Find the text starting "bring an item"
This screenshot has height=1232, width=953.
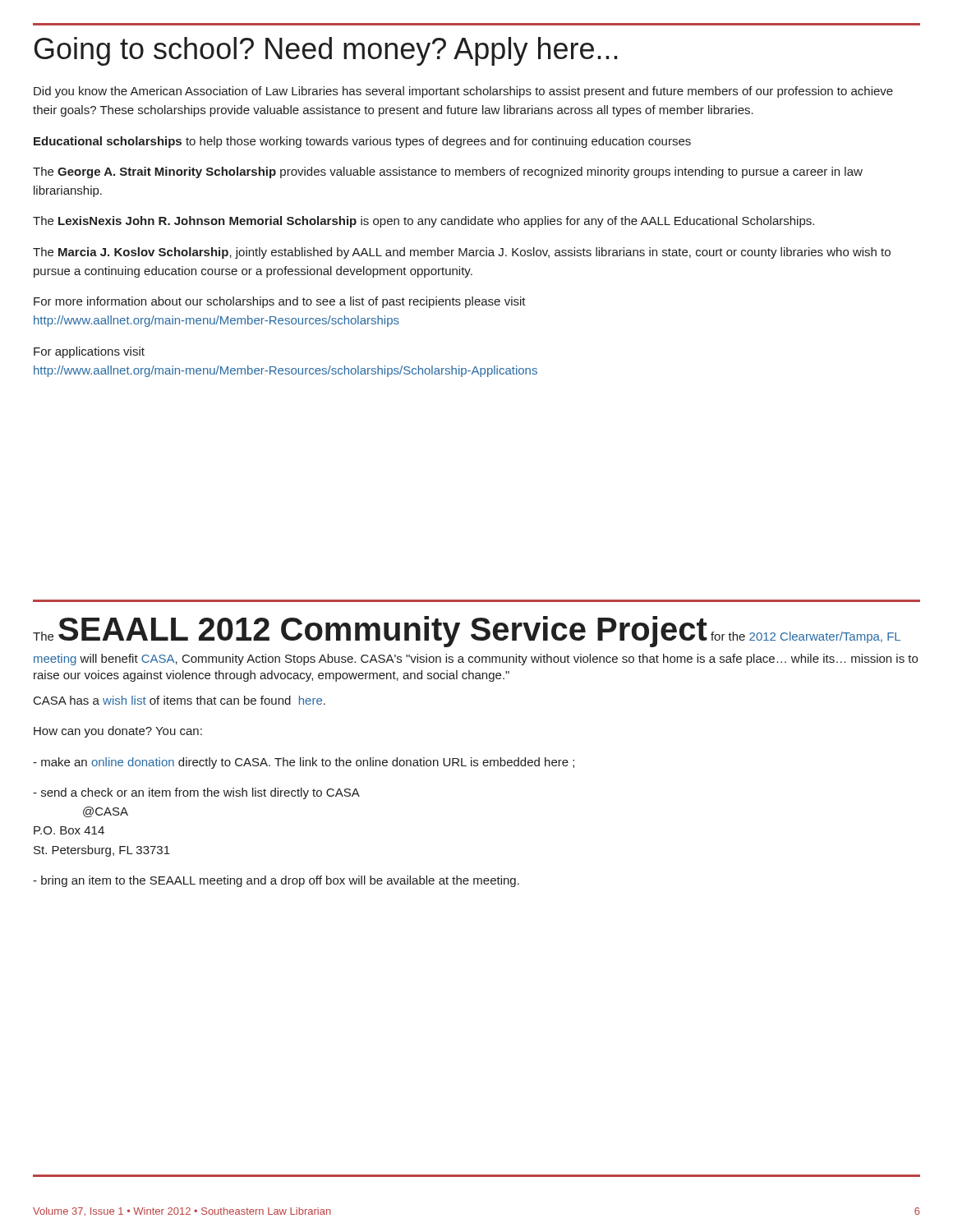pyautogui.click(x=276, y=880)
